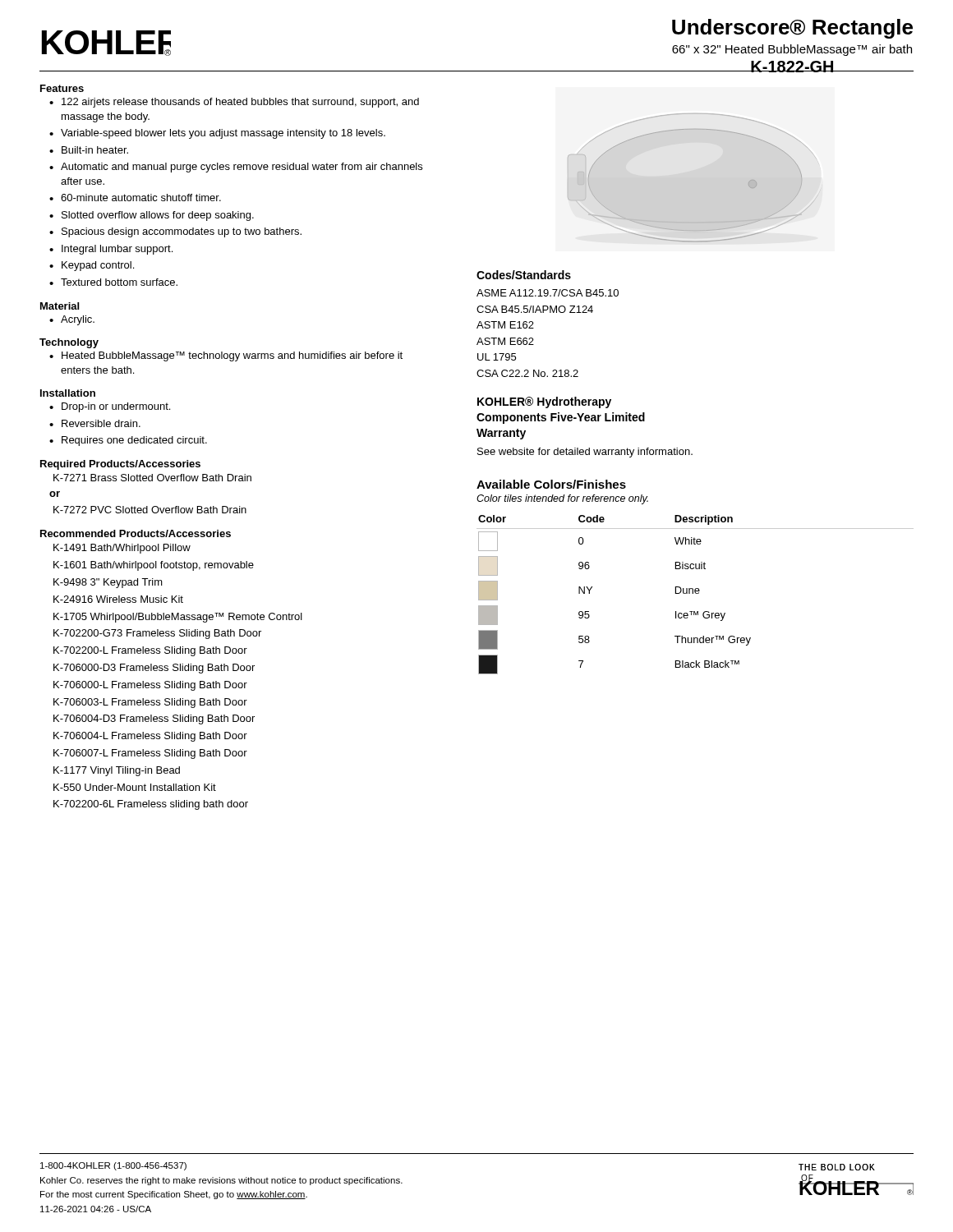The image size is (953, 1232).
Task: Click on the section header that reads "Recommended Products/Accessories"
Action: (x=135, y=534)
